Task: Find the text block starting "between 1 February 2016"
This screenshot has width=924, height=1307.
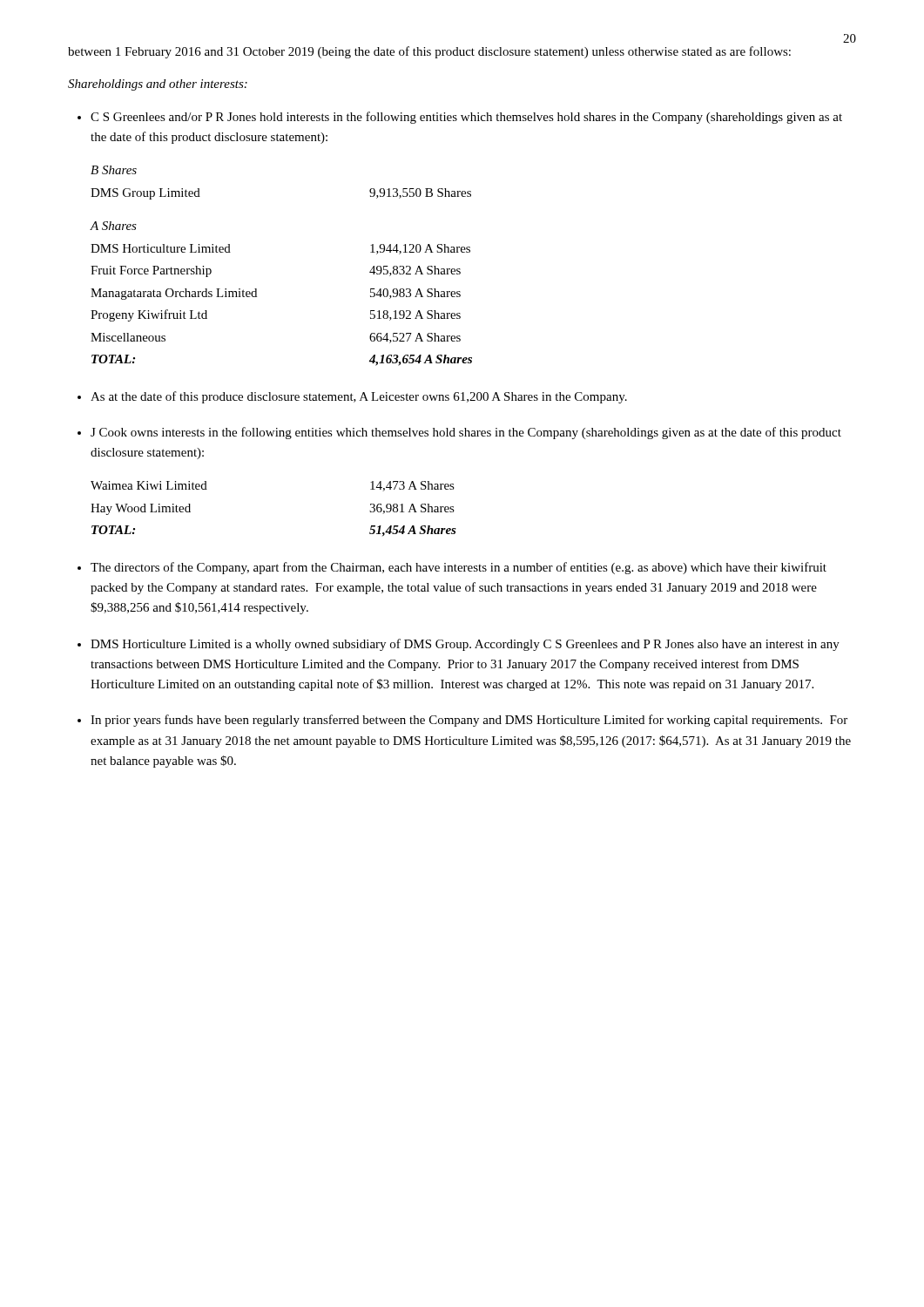Action: pyautogui.click(x=430, y=51)
